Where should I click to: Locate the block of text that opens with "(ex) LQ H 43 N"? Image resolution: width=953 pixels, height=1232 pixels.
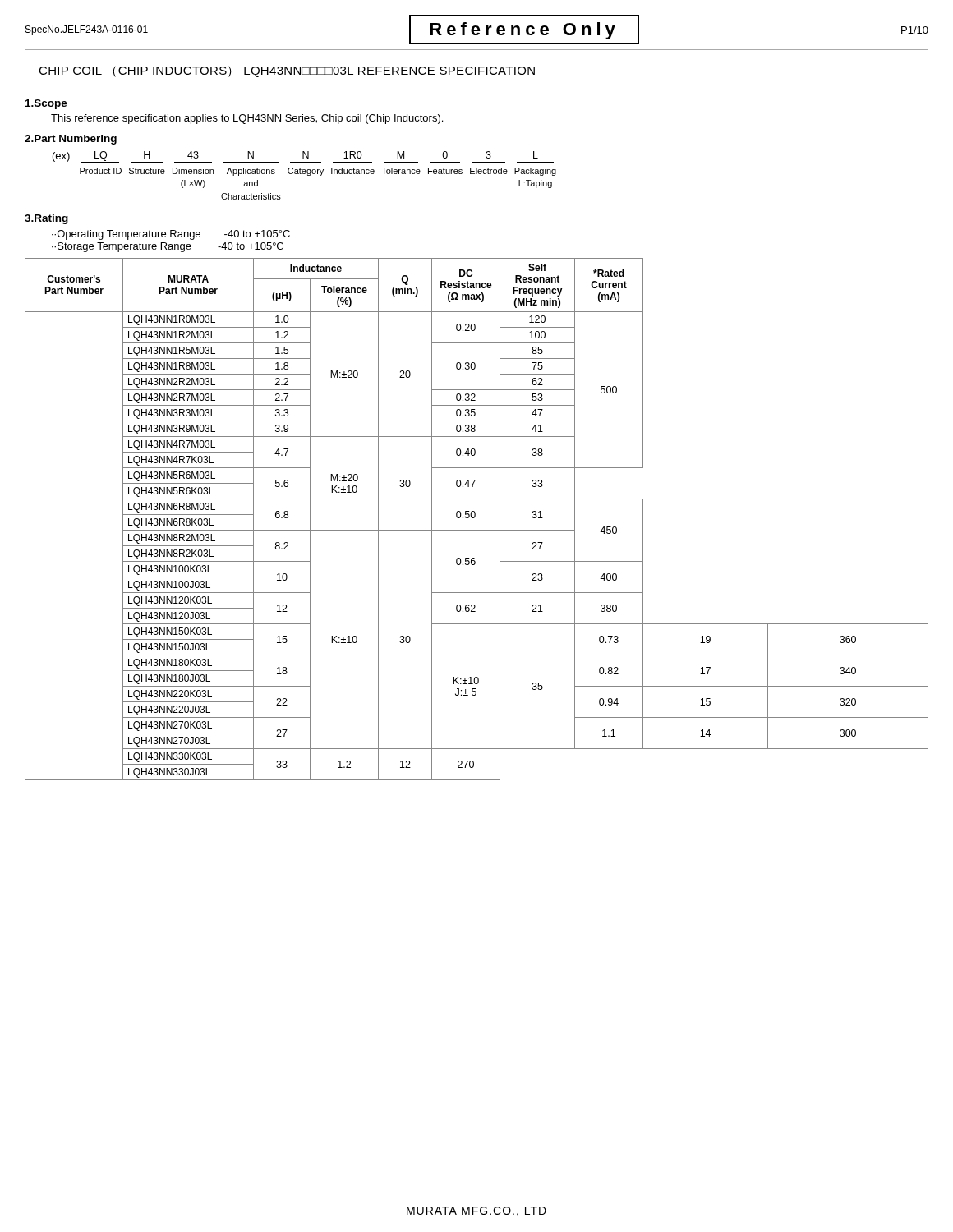click(304, 176)
